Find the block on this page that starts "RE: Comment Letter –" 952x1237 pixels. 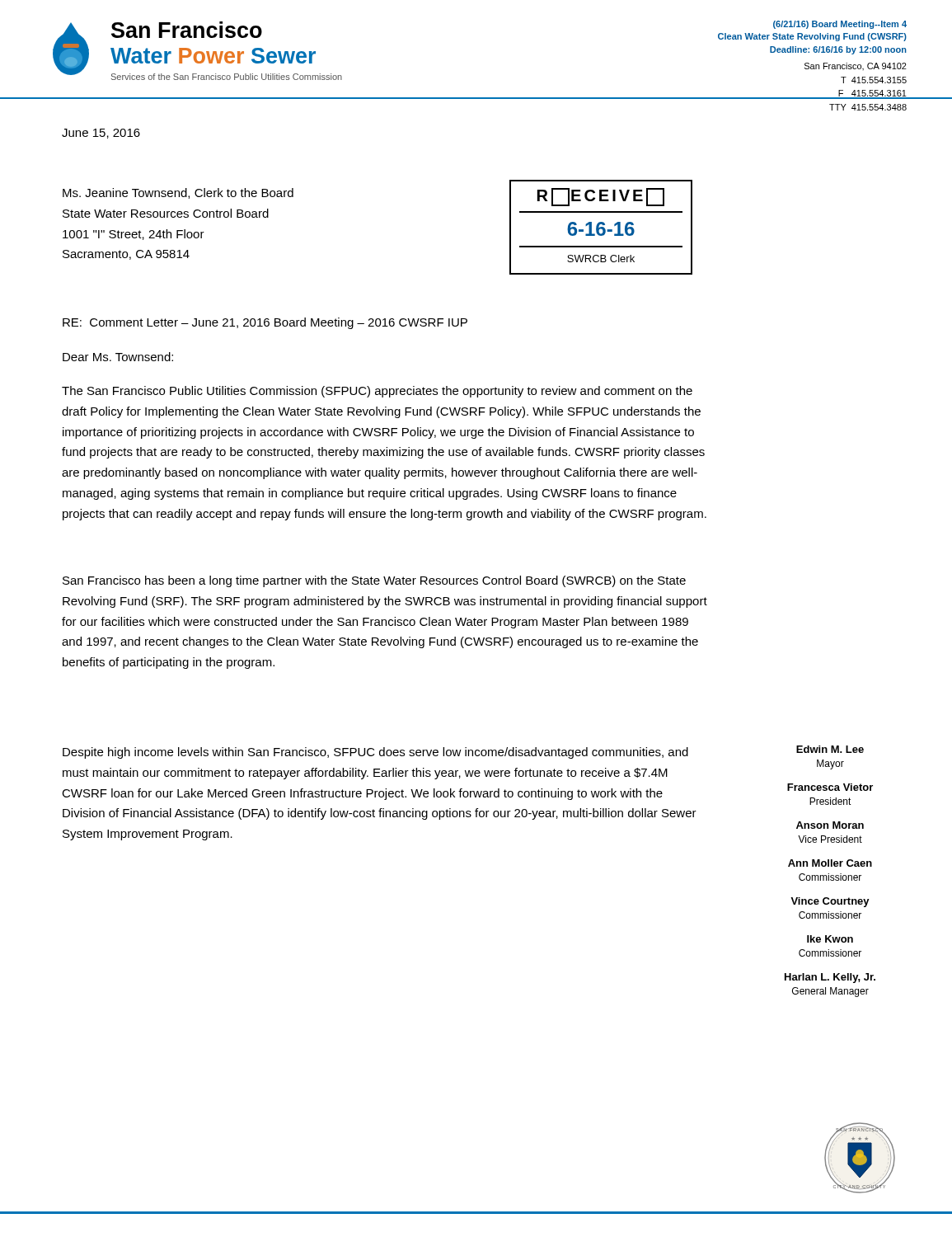[265, 322]
